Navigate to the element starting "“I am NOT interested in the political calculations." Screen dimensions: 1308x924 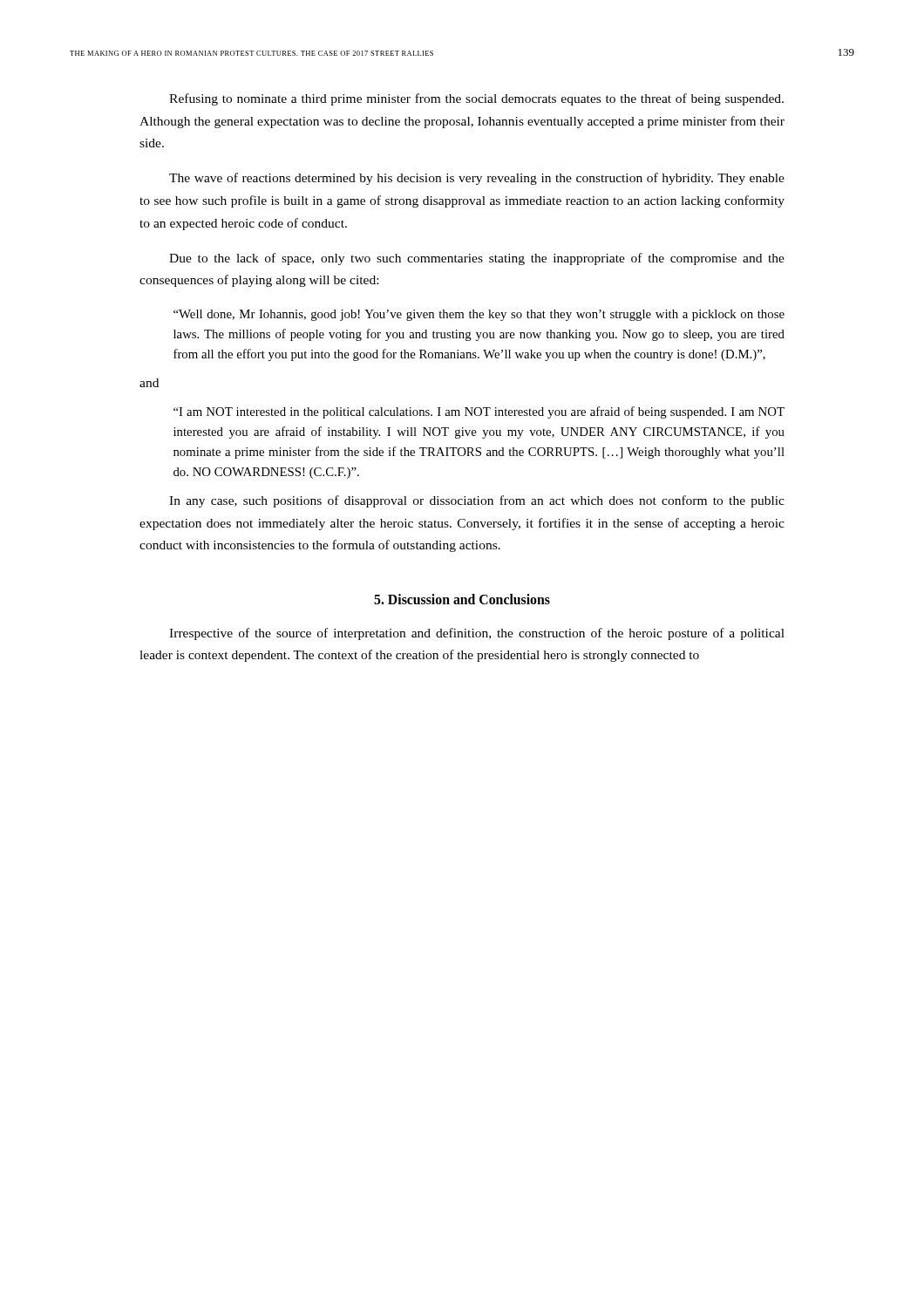pyautogui.click(x=479, y=441)
